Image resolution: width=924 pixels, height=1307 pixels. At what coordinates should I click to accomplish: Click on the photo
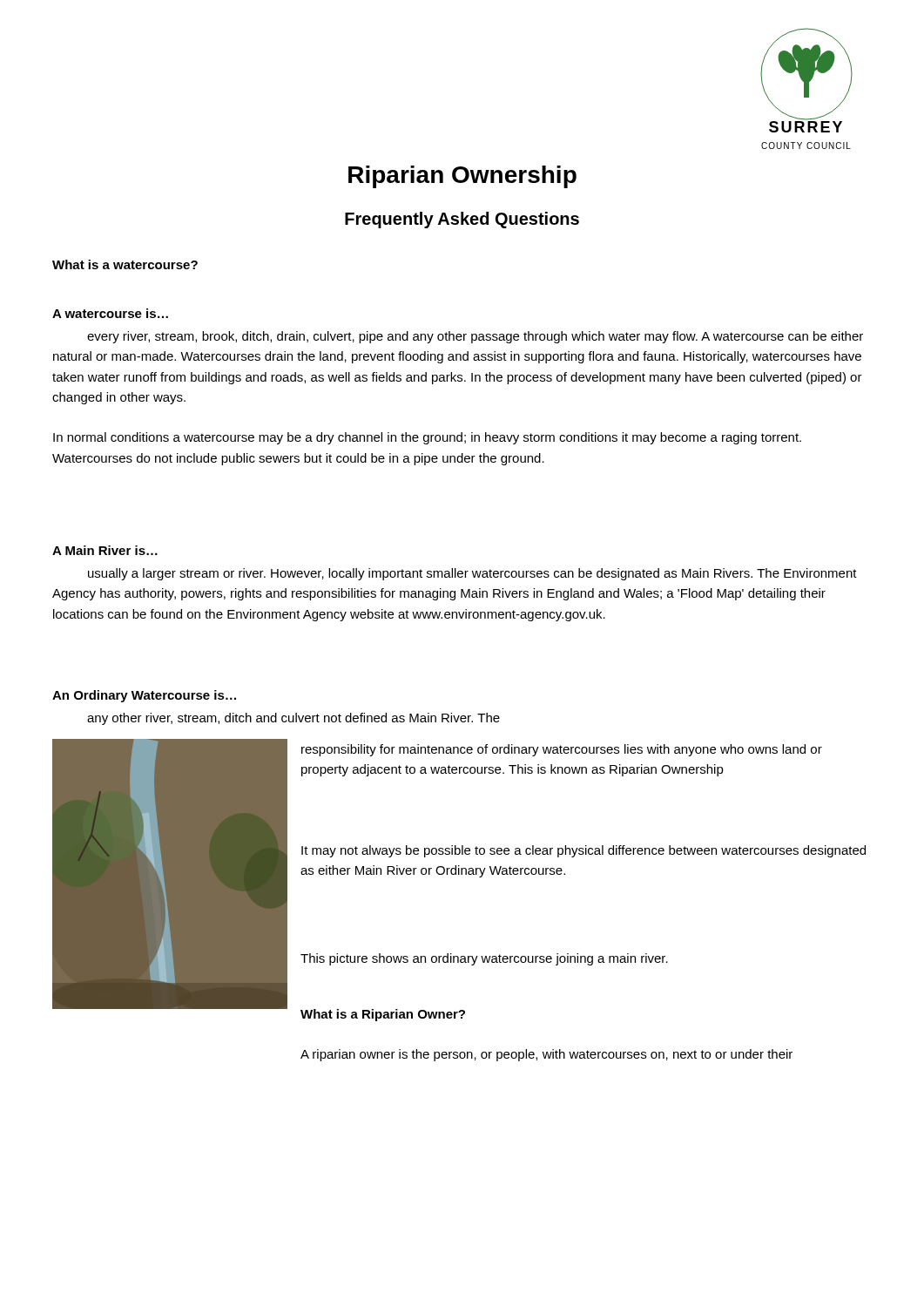[170, 874]
